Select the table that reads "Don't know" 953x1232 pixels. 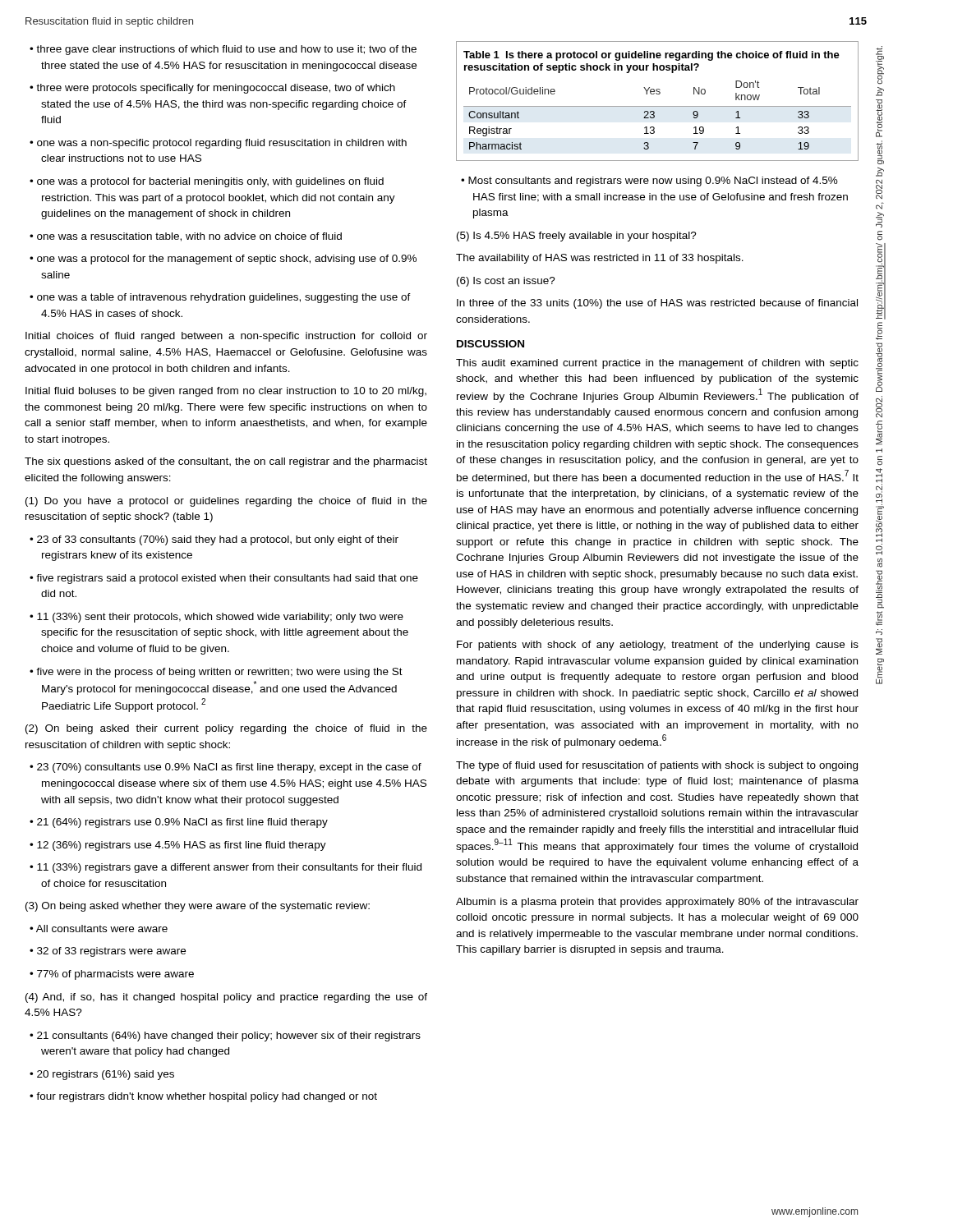657,101
